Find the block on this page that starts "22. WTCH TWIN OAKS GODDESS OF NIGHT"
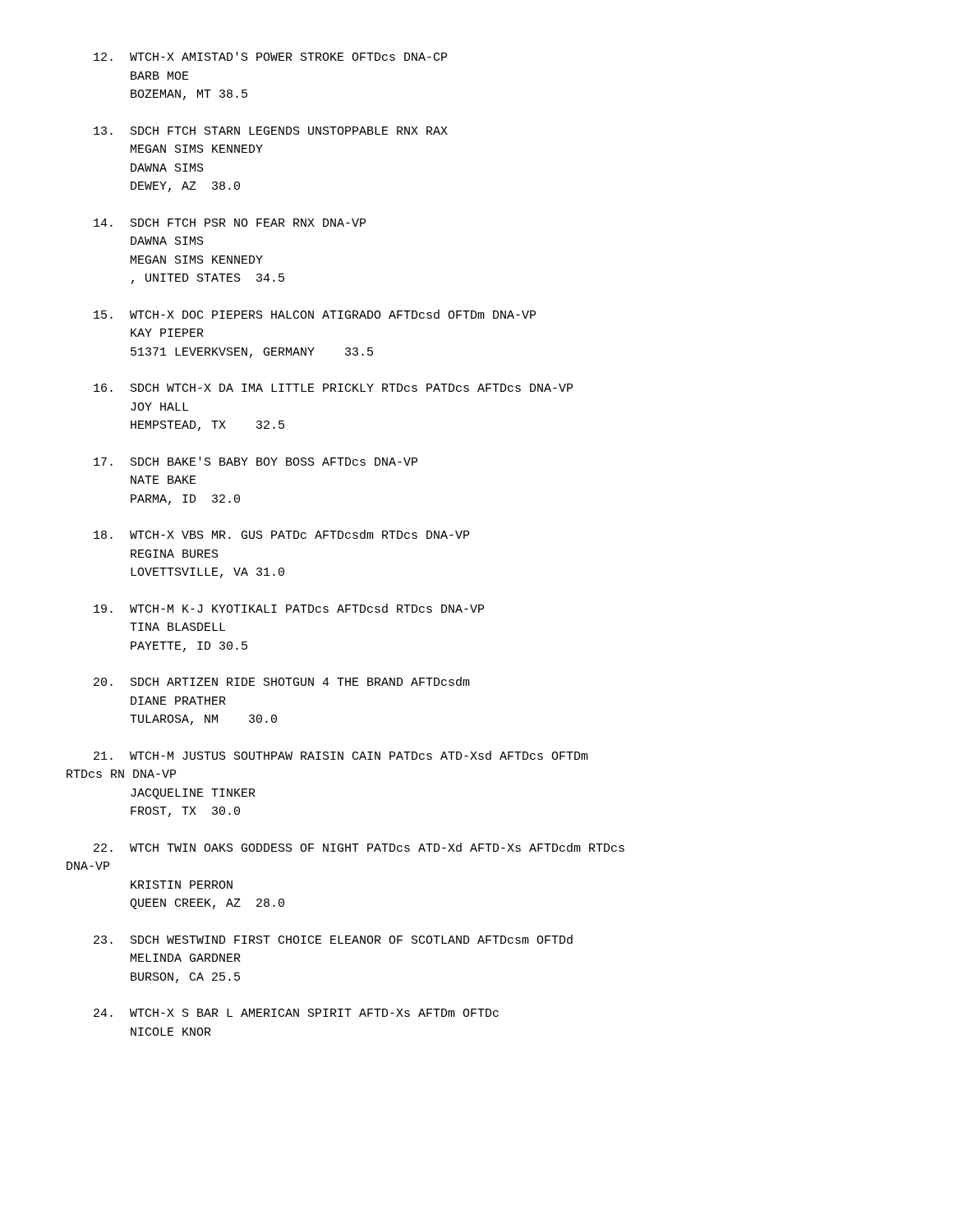This screenshot has height=1232, width=953. 359,847
